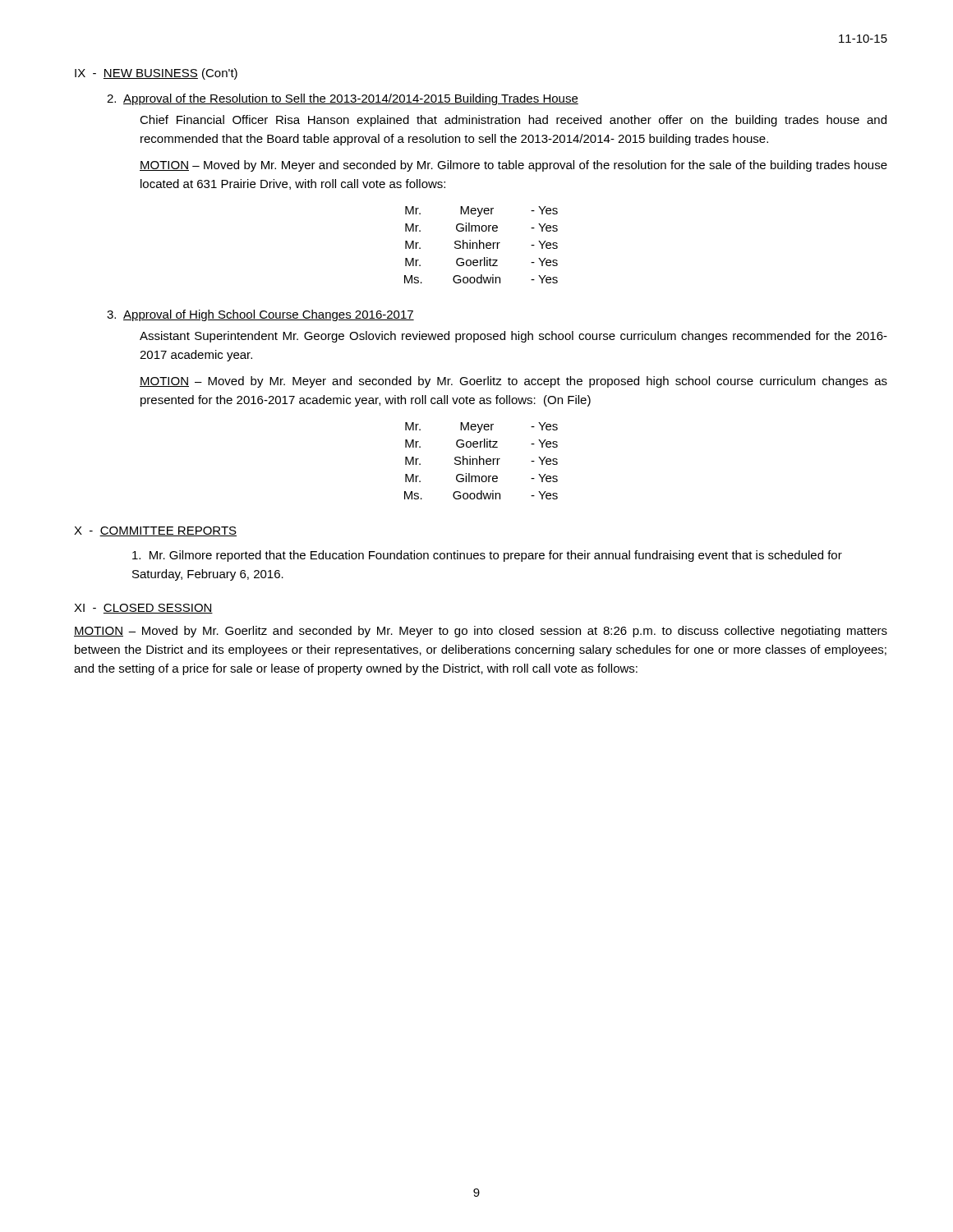The image size is (953, 1232).
Task: Navigate to the region starting "MOTION – Moved by Mr. Goerlitz"
Action: point(481,649)
